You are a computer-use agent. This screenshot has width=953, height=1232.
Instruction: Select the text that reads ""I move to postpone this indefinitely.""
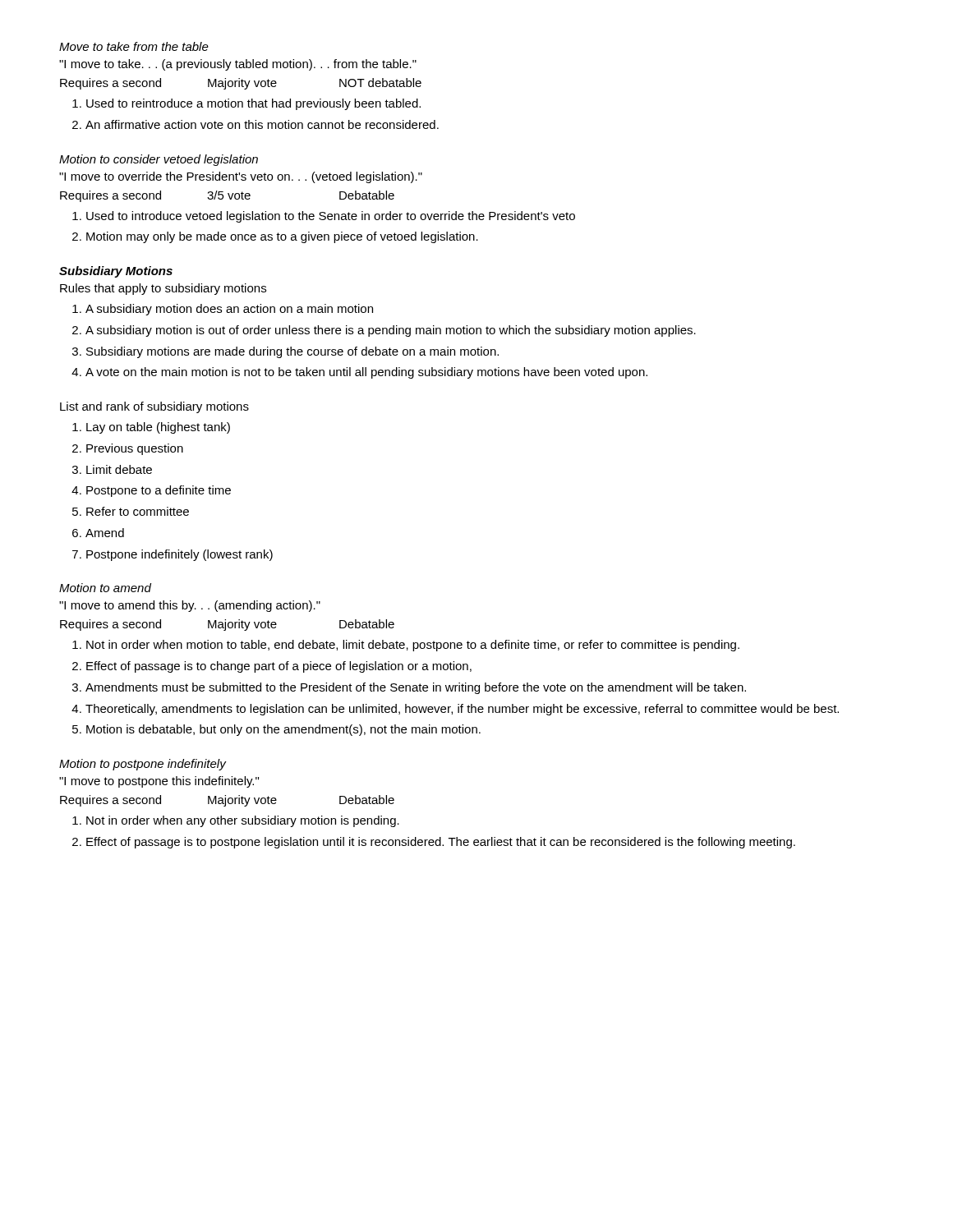(159, 781)
